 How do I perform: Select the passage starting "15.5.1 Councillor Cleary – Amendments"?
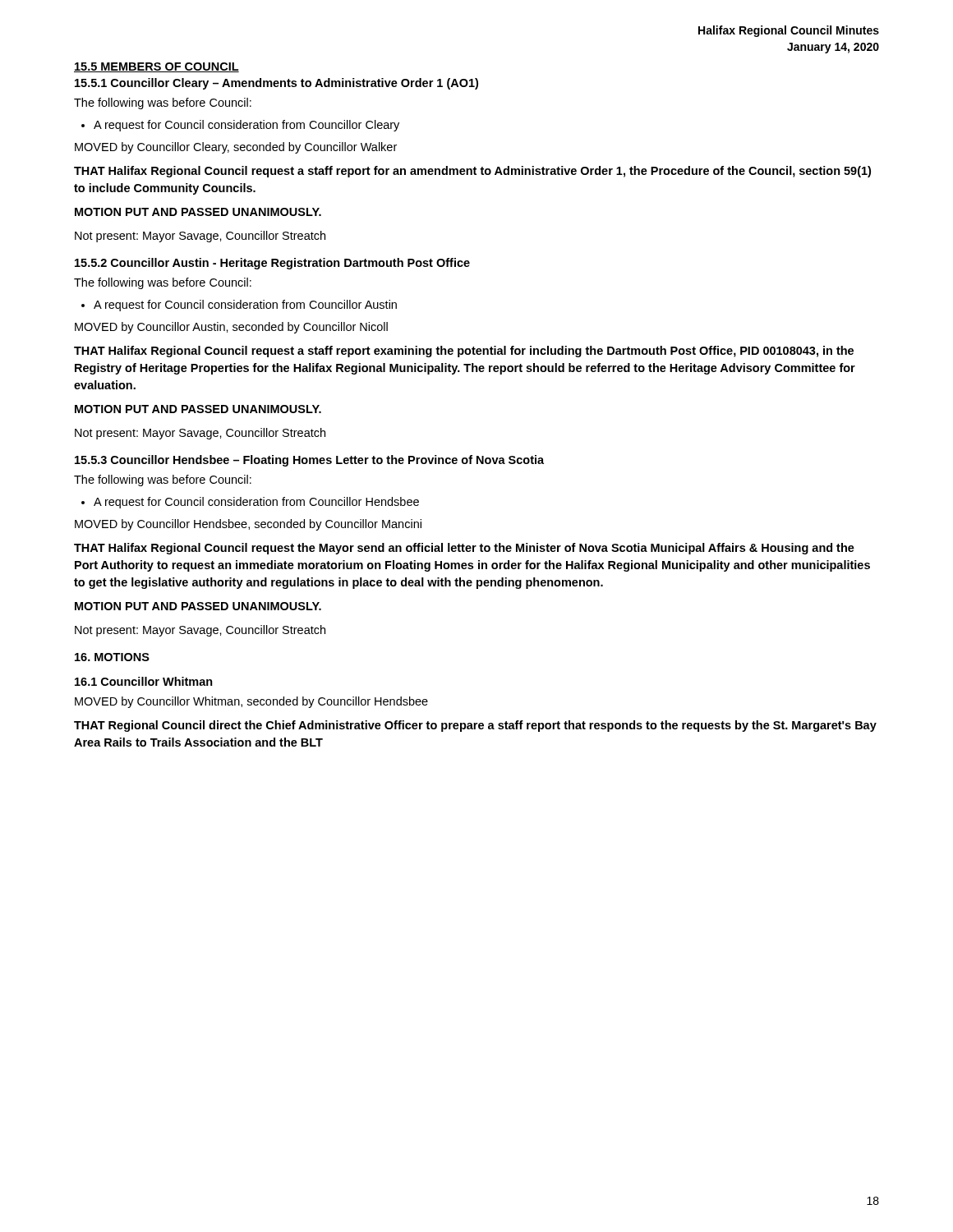tap(476, 83)
